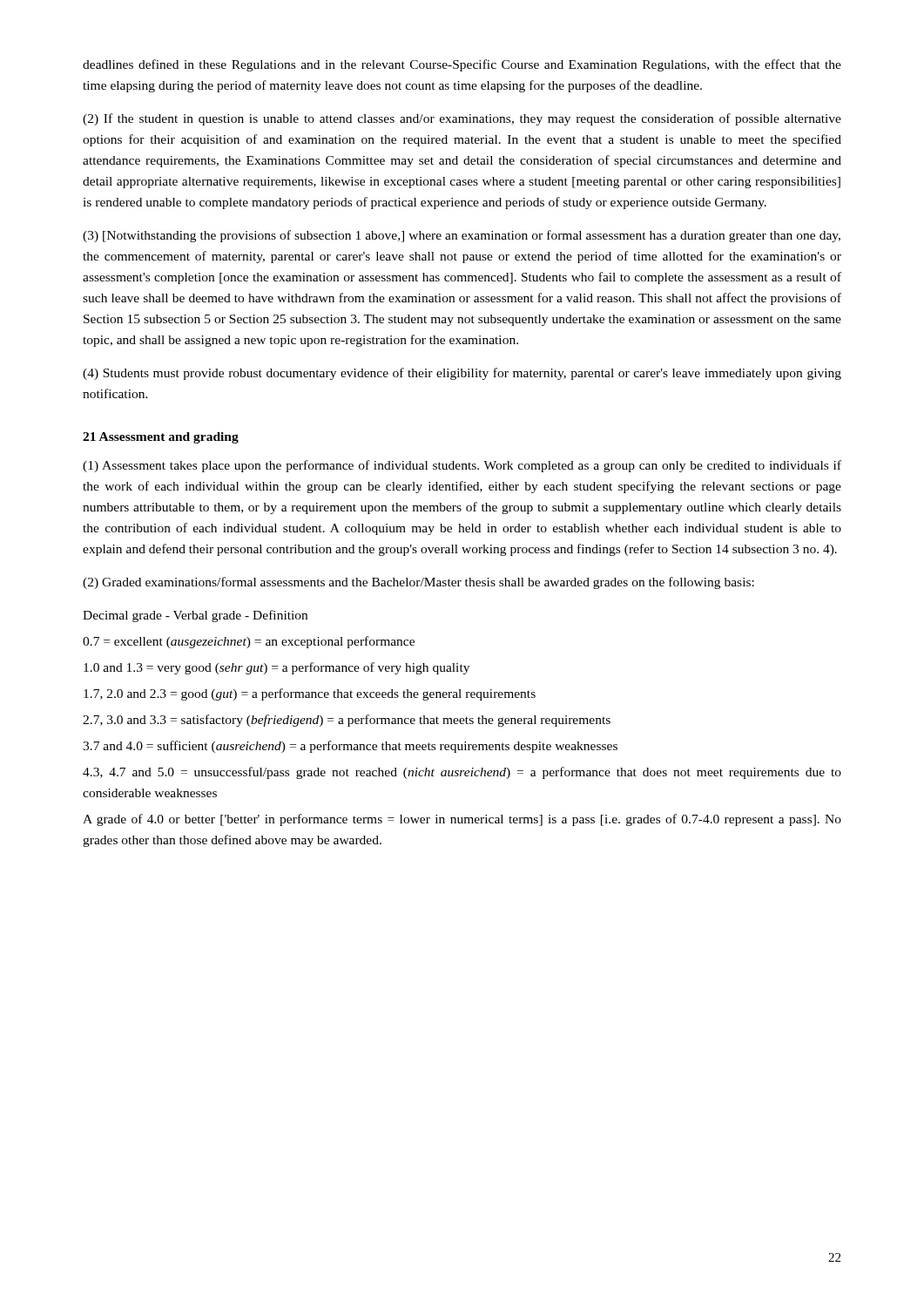
Task: Click on the block starting "(4) Students must provide robust documentary evidence"
Action: coord(462,383)
